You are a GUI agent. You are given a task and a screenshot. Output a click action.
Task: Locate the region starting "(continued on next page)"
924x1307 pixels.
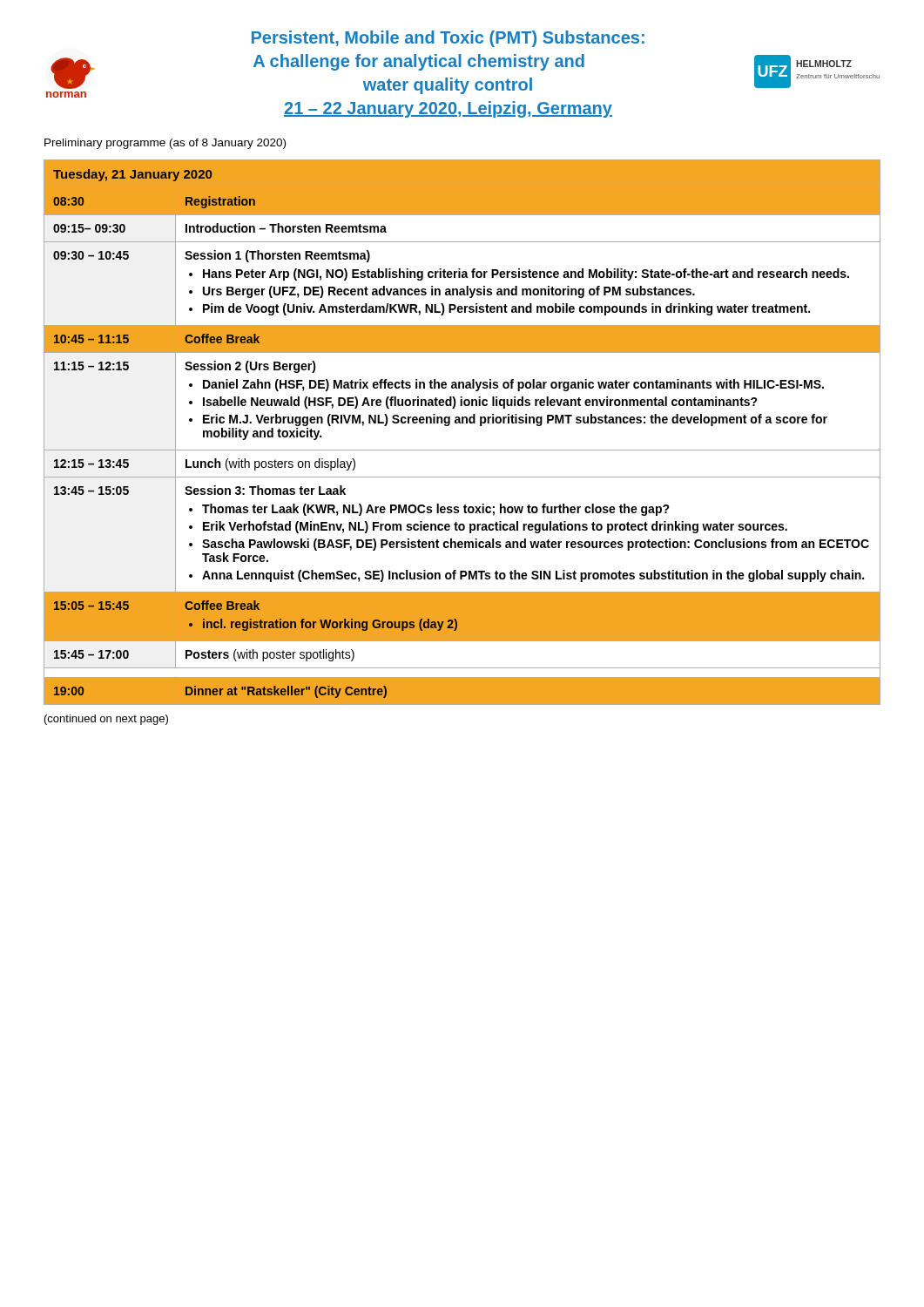pyautogui.click(x=106, y=718)
